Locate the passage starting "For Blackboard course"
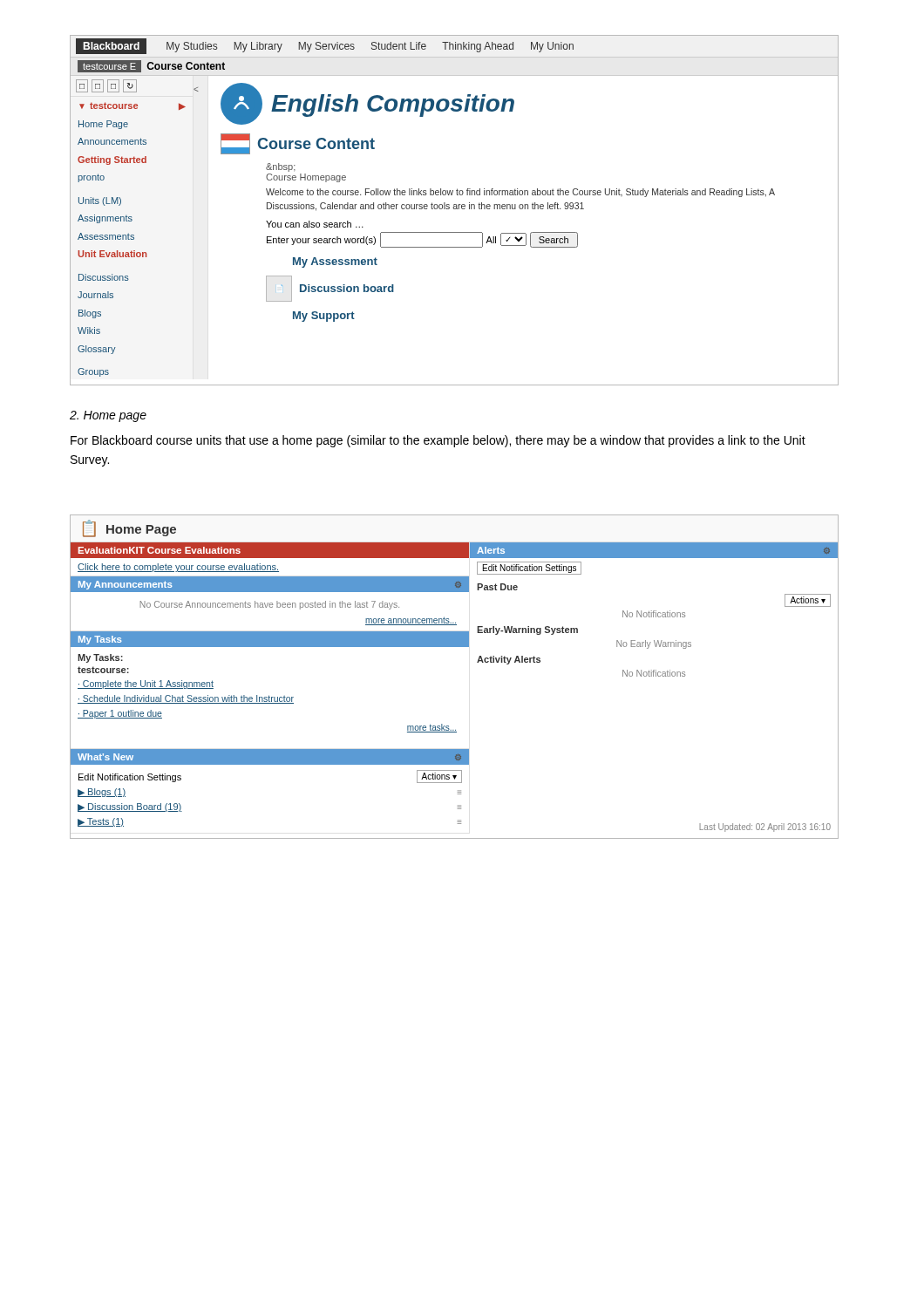This screenshot has height=1308, width=924. pos(437,450)
